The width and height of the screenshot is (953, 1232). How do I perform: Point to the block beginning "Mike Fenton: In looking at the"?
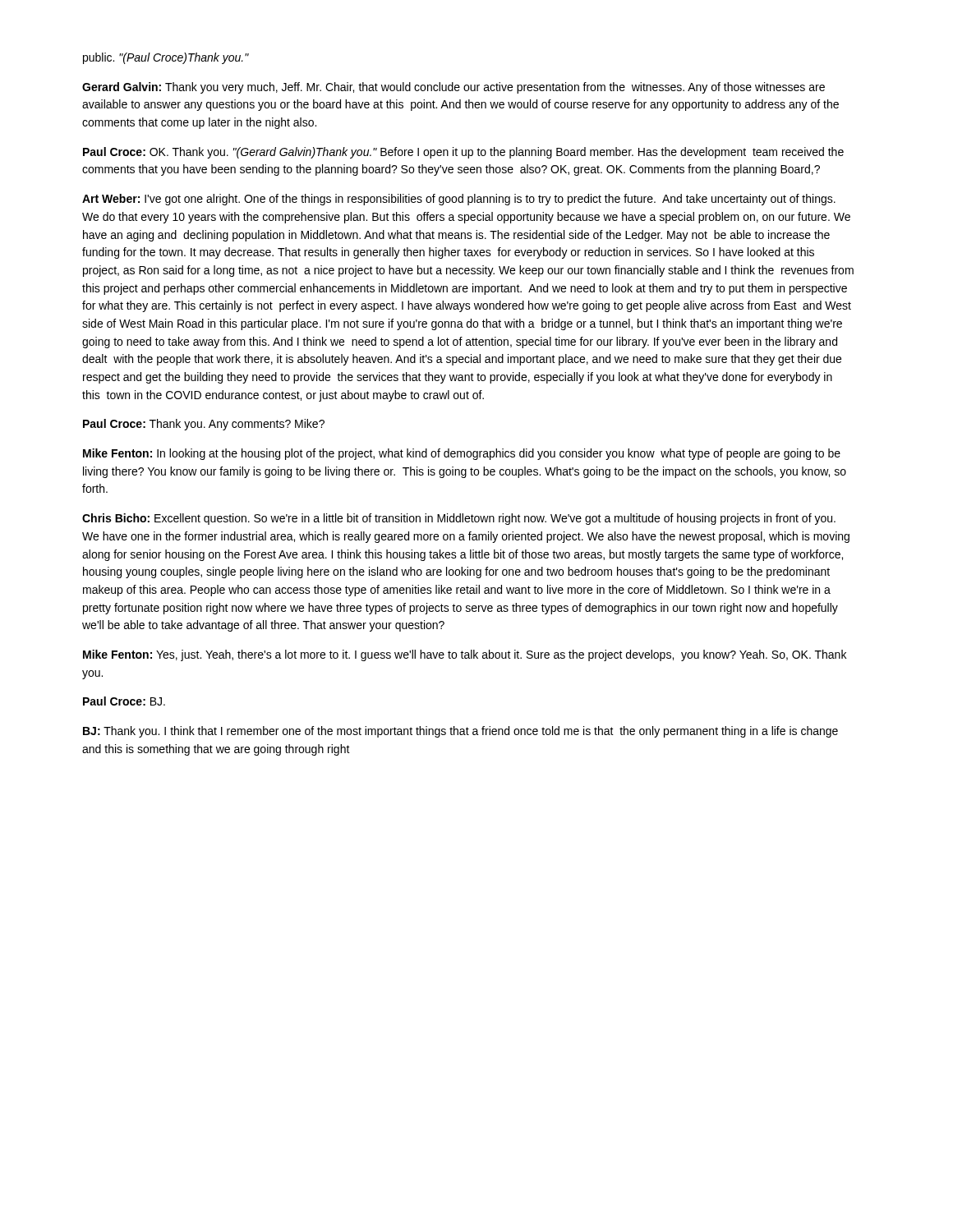coord(464,471)
